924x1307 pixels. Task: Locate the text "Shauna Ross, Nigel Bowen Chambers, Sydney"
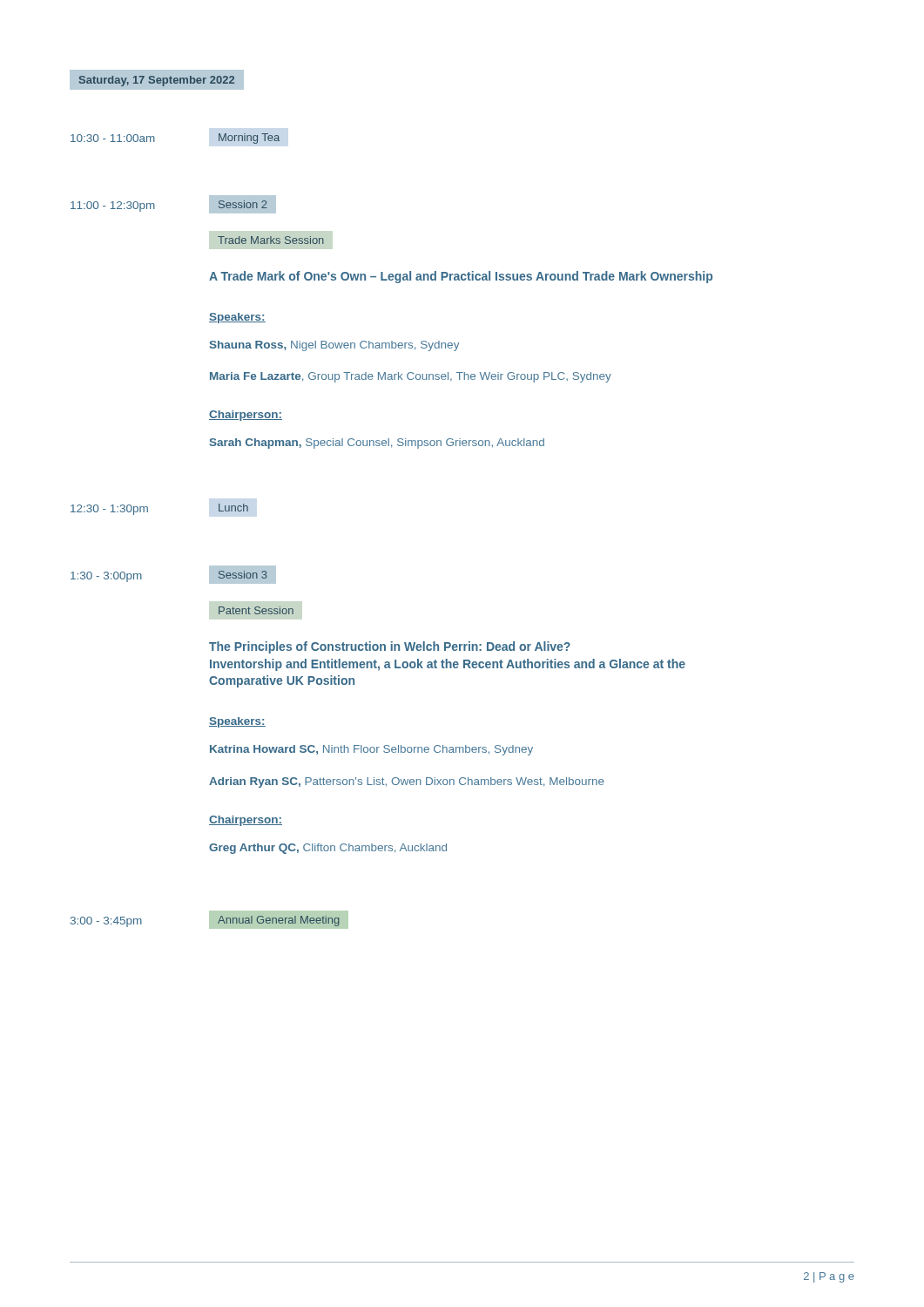[x=462, y=349]
